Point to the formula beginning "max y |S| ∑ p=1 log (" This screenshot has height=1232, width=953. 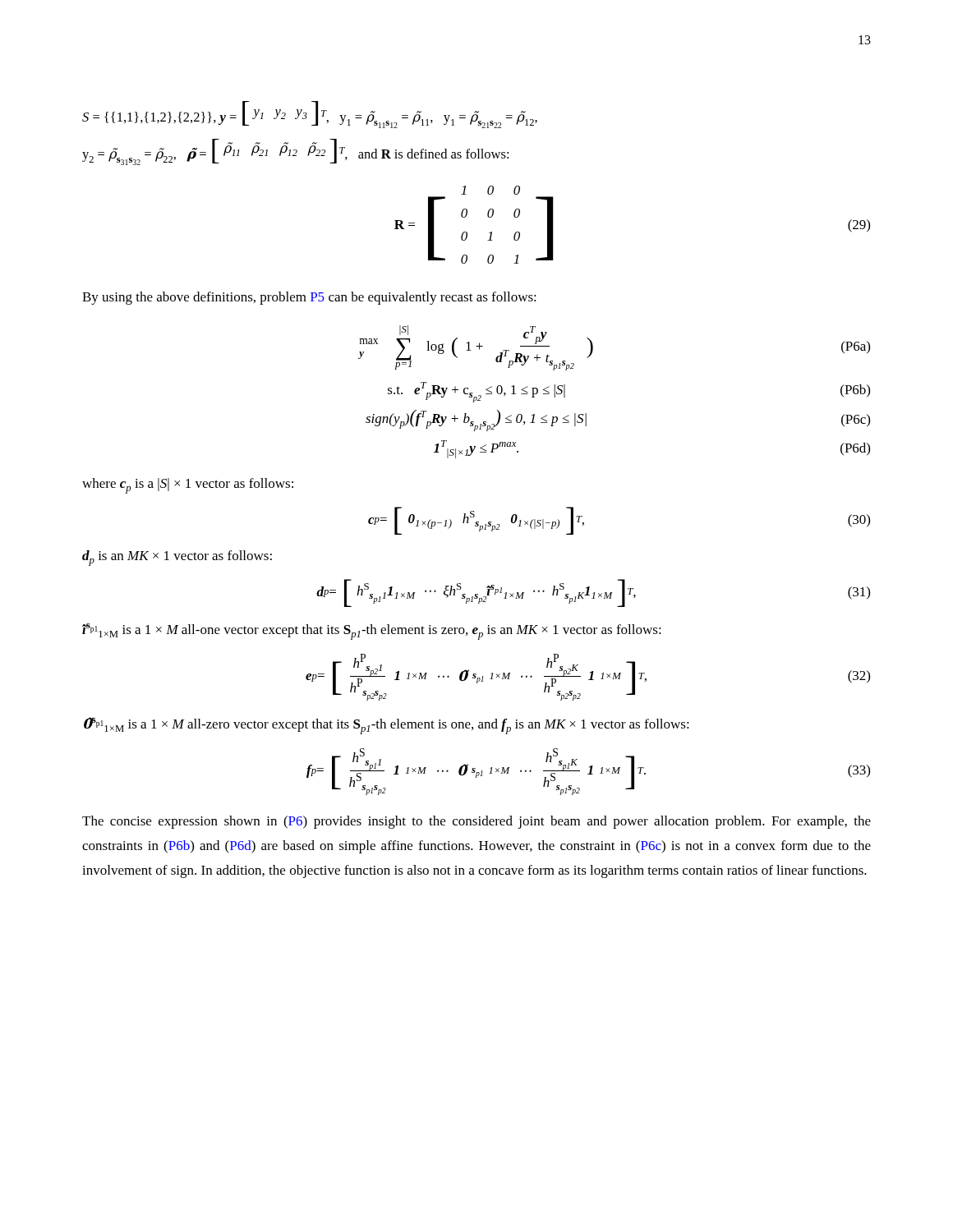point(615,347)
